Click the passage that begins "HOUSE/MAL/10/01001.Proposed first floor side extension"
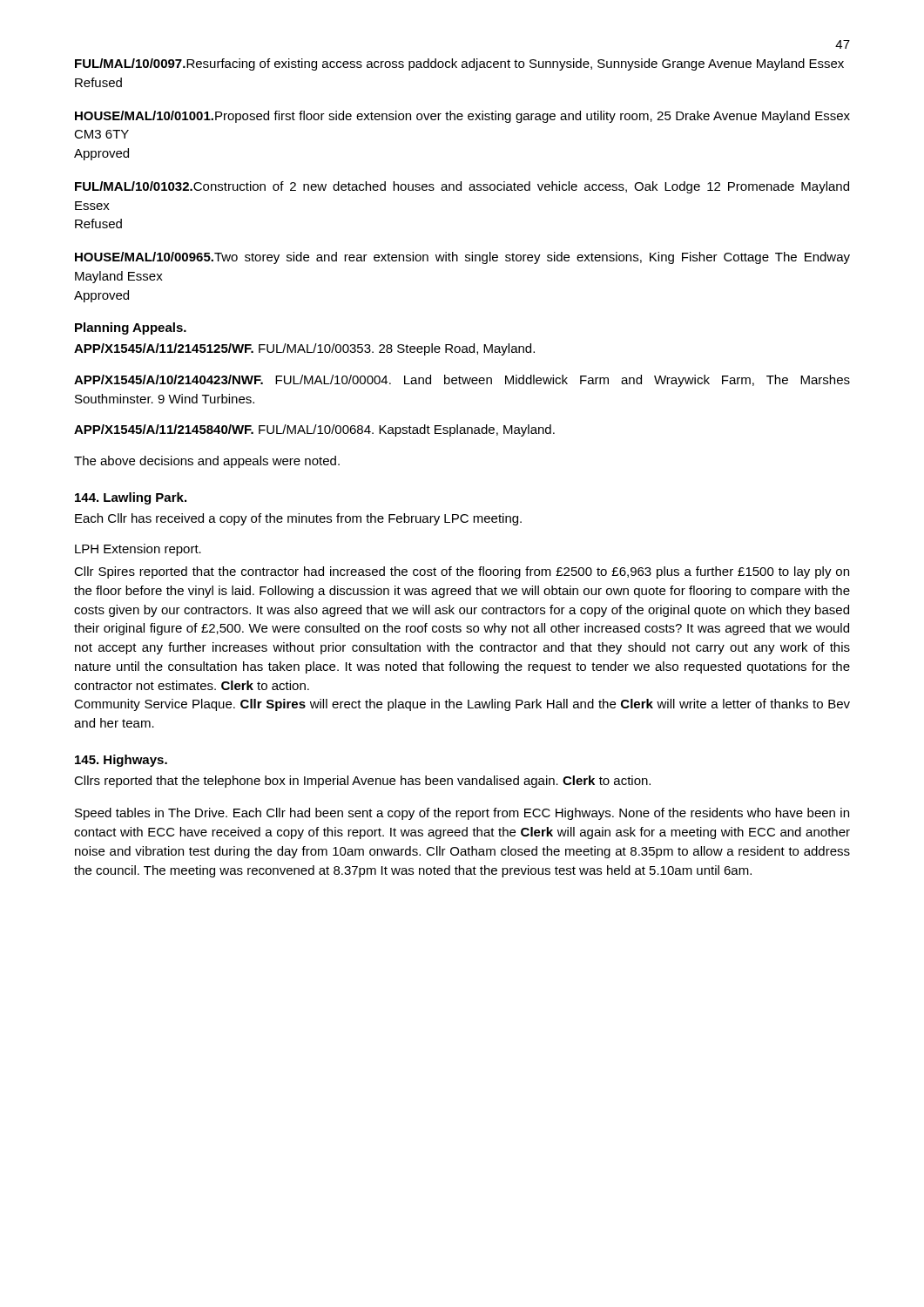Screen dimensions: 1307x924 pos(462,117)
